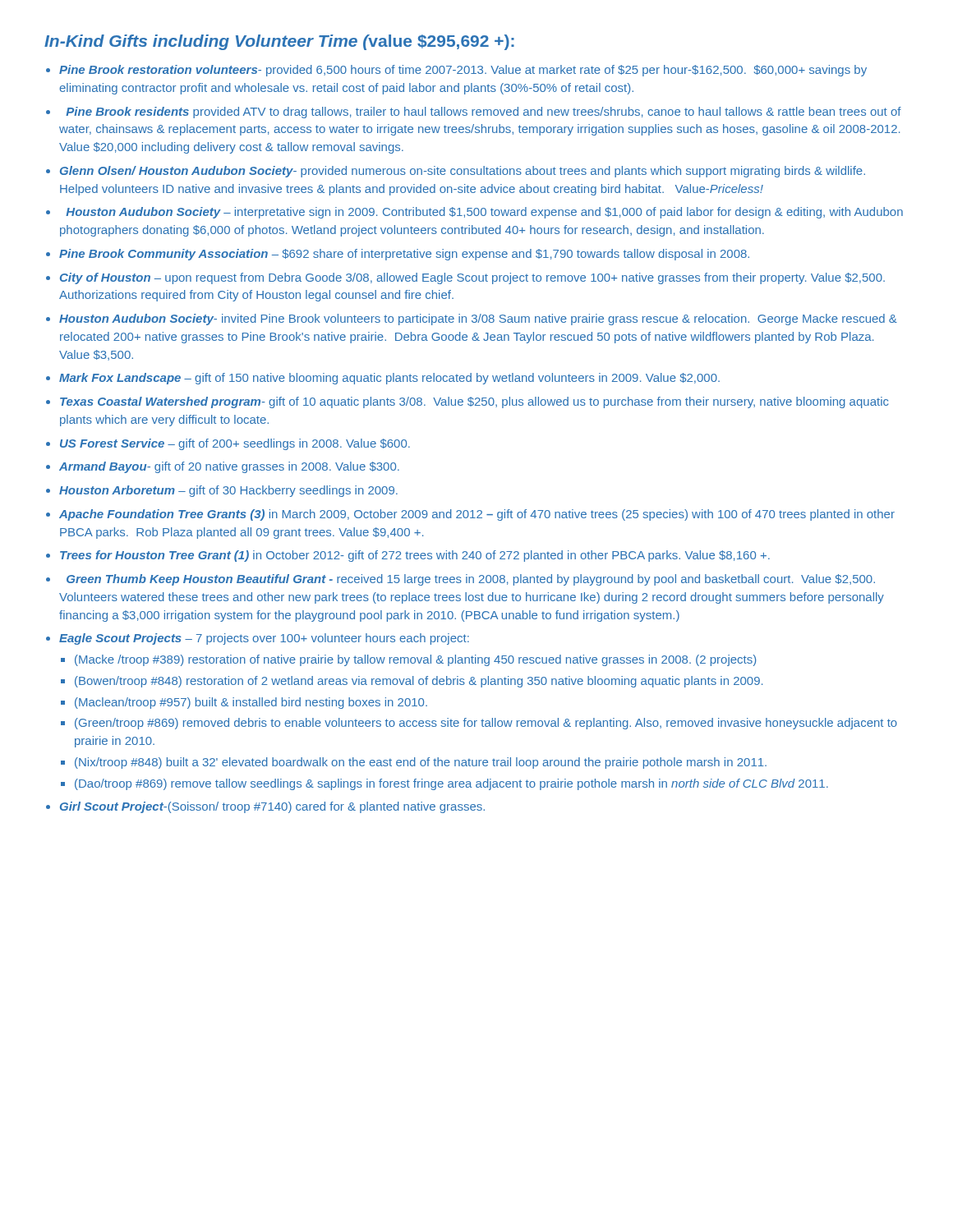The height and width of the screenshot is (1232, 953).
Task: Find the list item with the text "(Bowen/troop #848) restoration of 2 wetland"
Action: (x=419, y=680)
